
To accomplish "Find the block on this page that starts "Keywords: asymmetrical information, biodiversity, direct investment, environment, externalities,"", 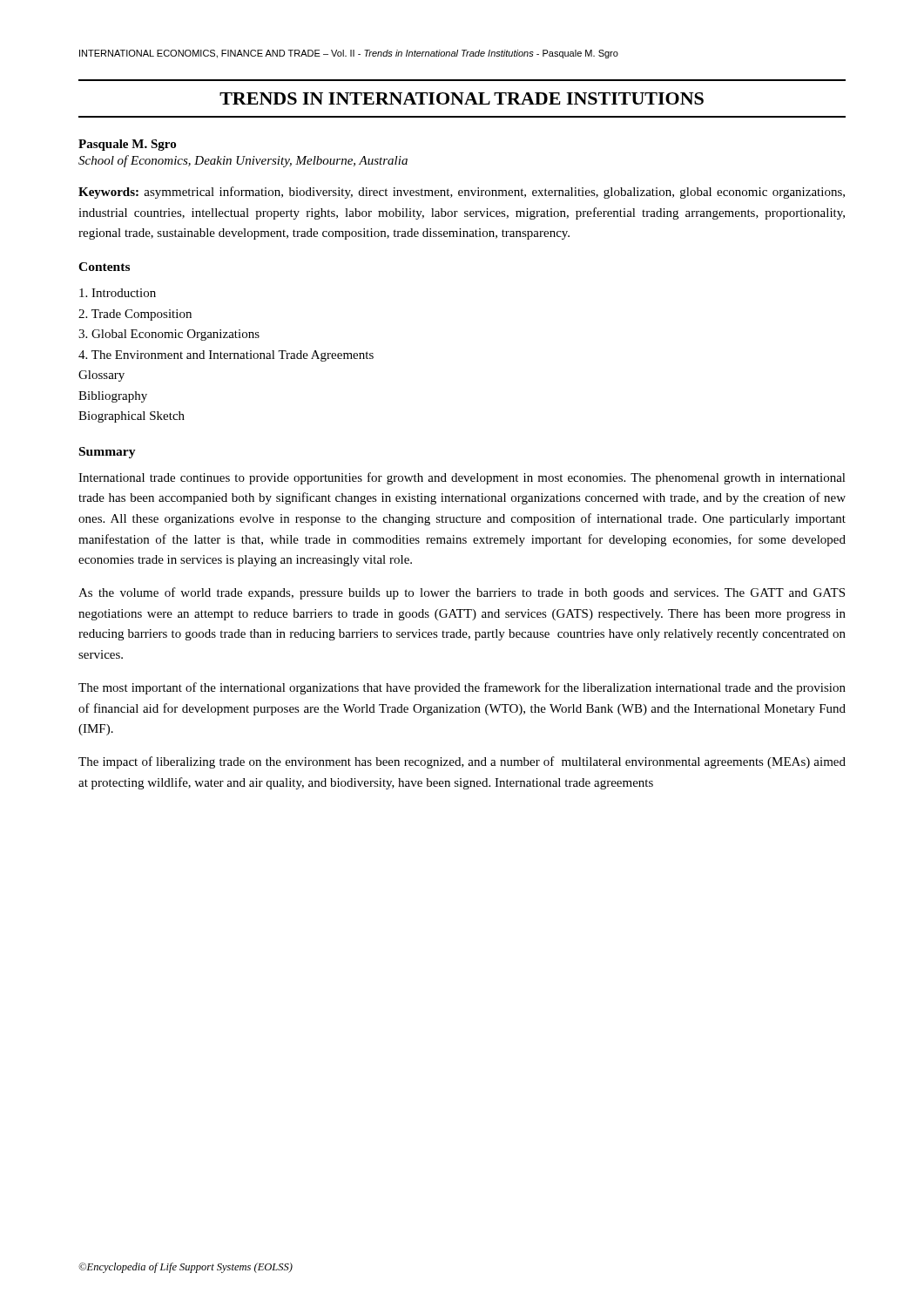I will [462, 213].
